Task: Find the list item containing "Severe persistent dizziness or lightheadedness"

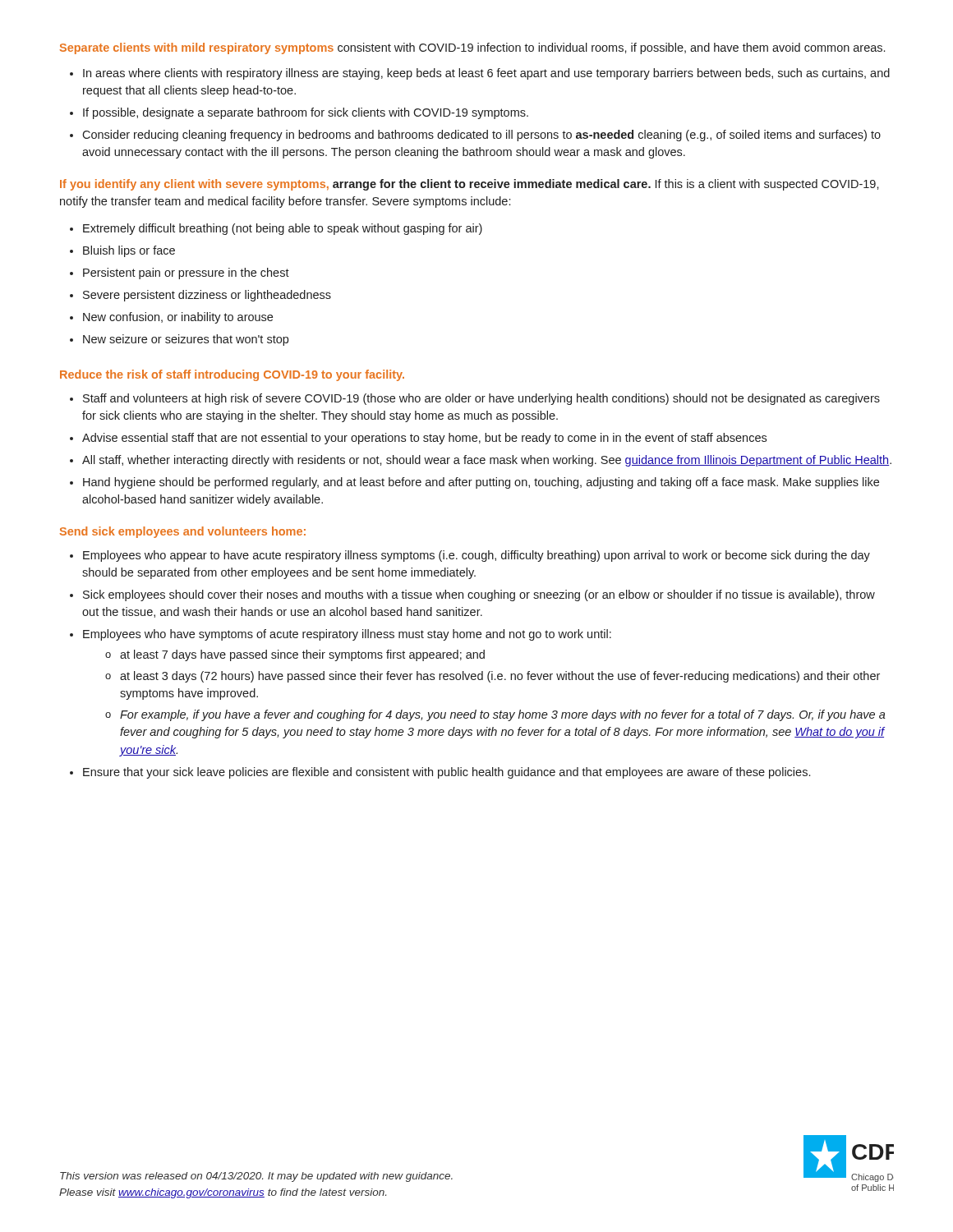Action: coord(207,296)
